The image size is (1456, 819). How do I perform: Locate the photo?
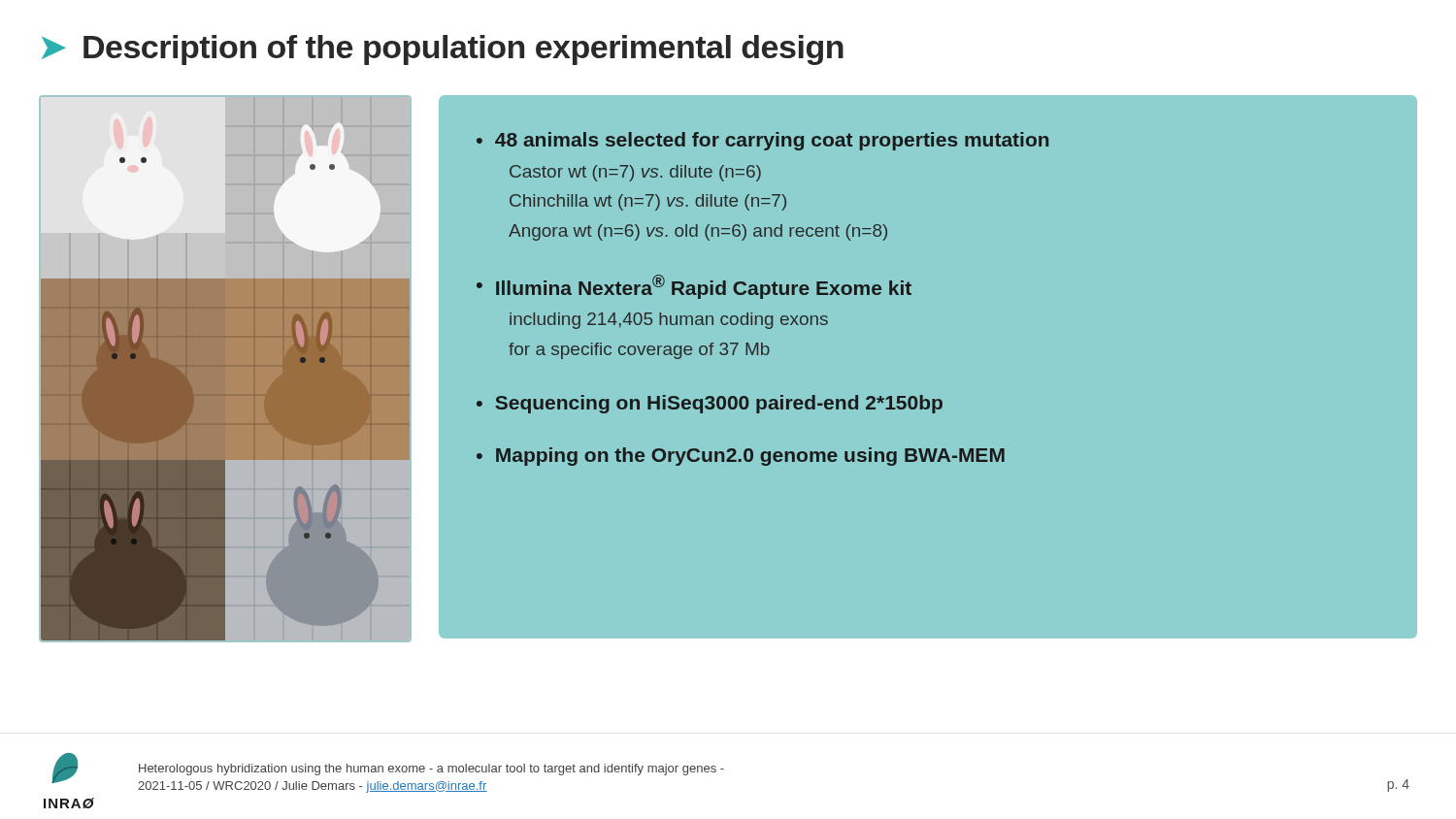click(225, 369)
